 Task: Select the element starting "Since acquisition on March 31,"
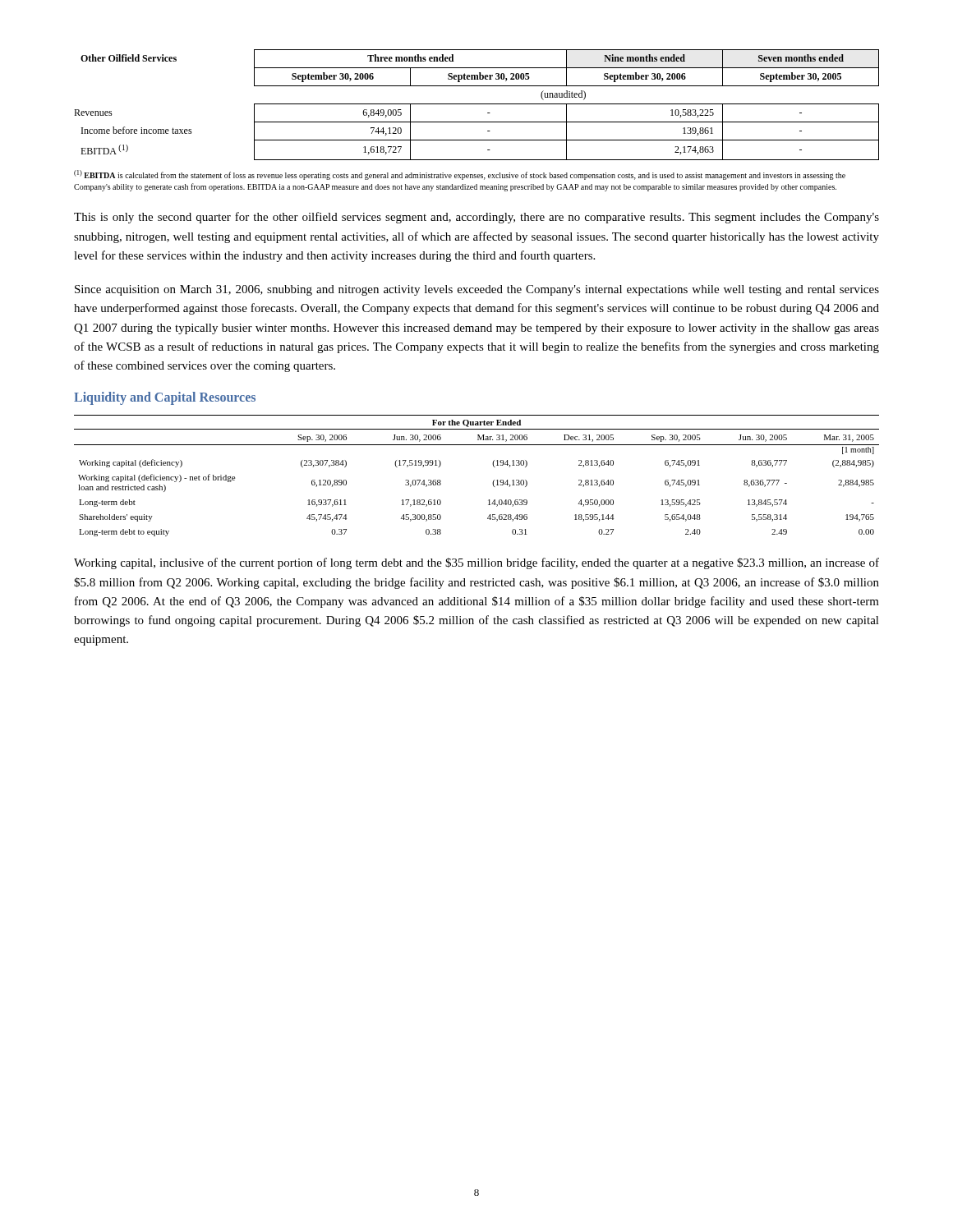476,327
